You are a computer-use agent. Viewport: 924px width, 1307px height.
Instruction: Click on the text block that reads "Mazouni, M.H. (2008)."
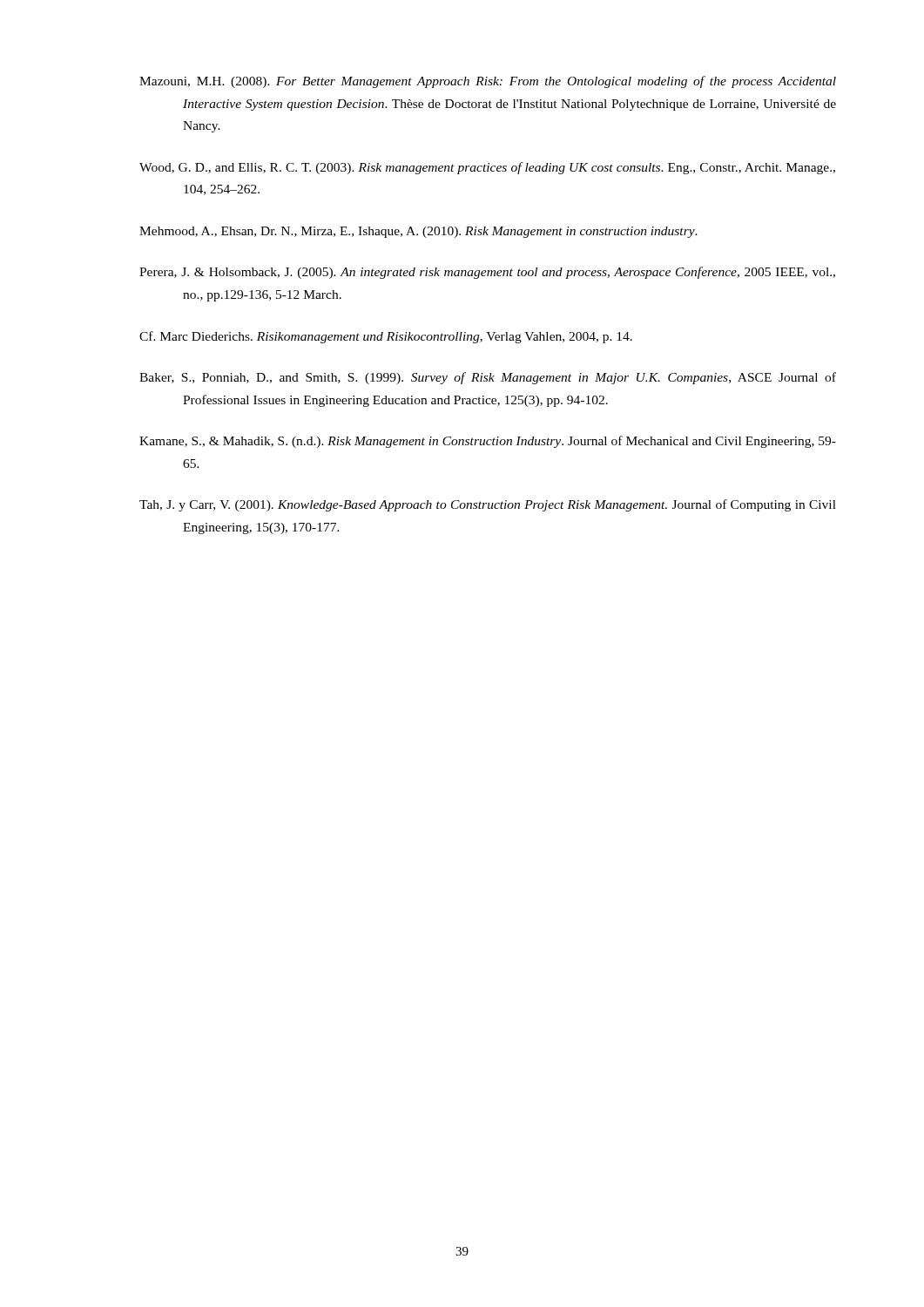[488, 103]
